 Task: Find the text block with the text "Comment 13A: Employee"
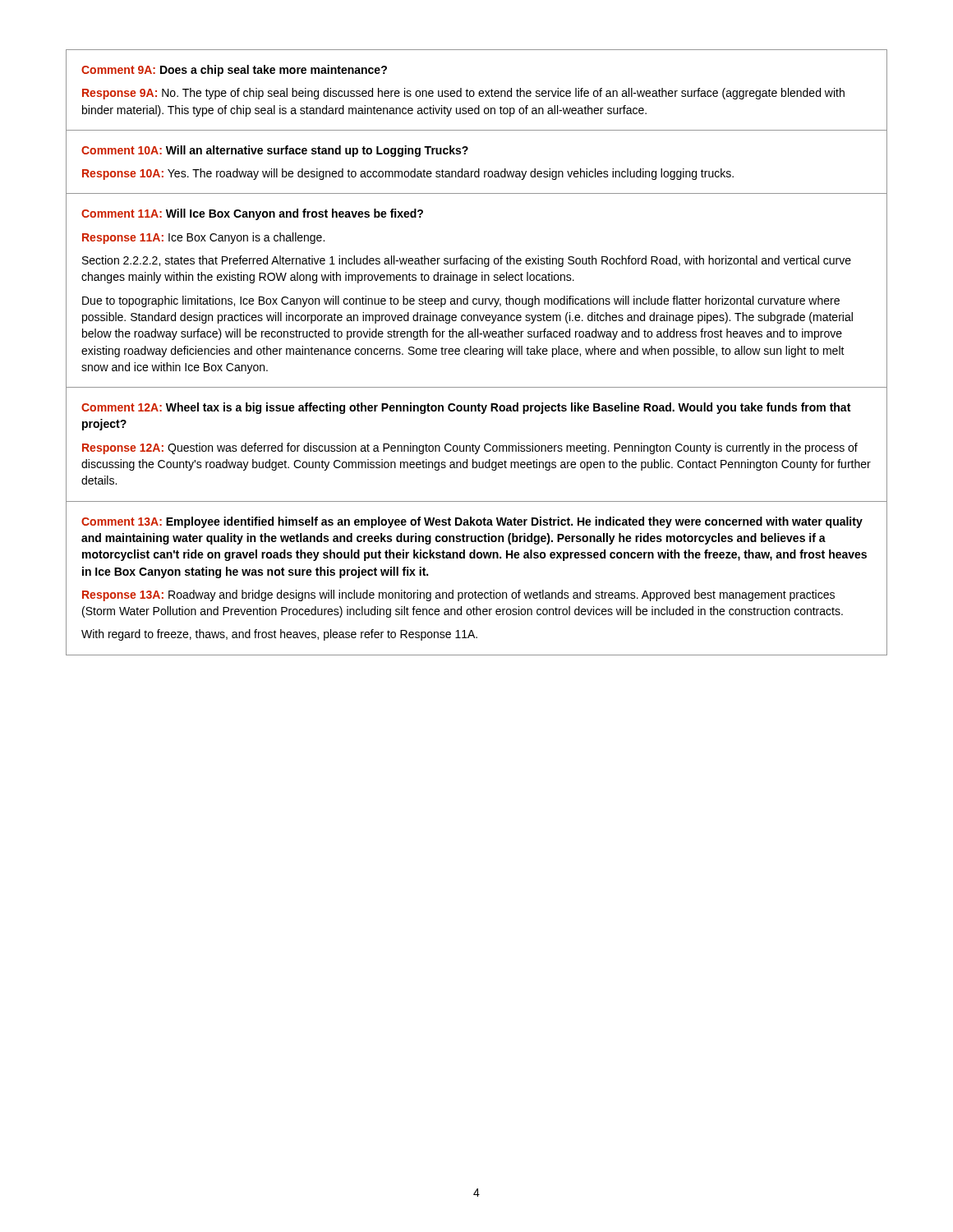click(472, 522)
